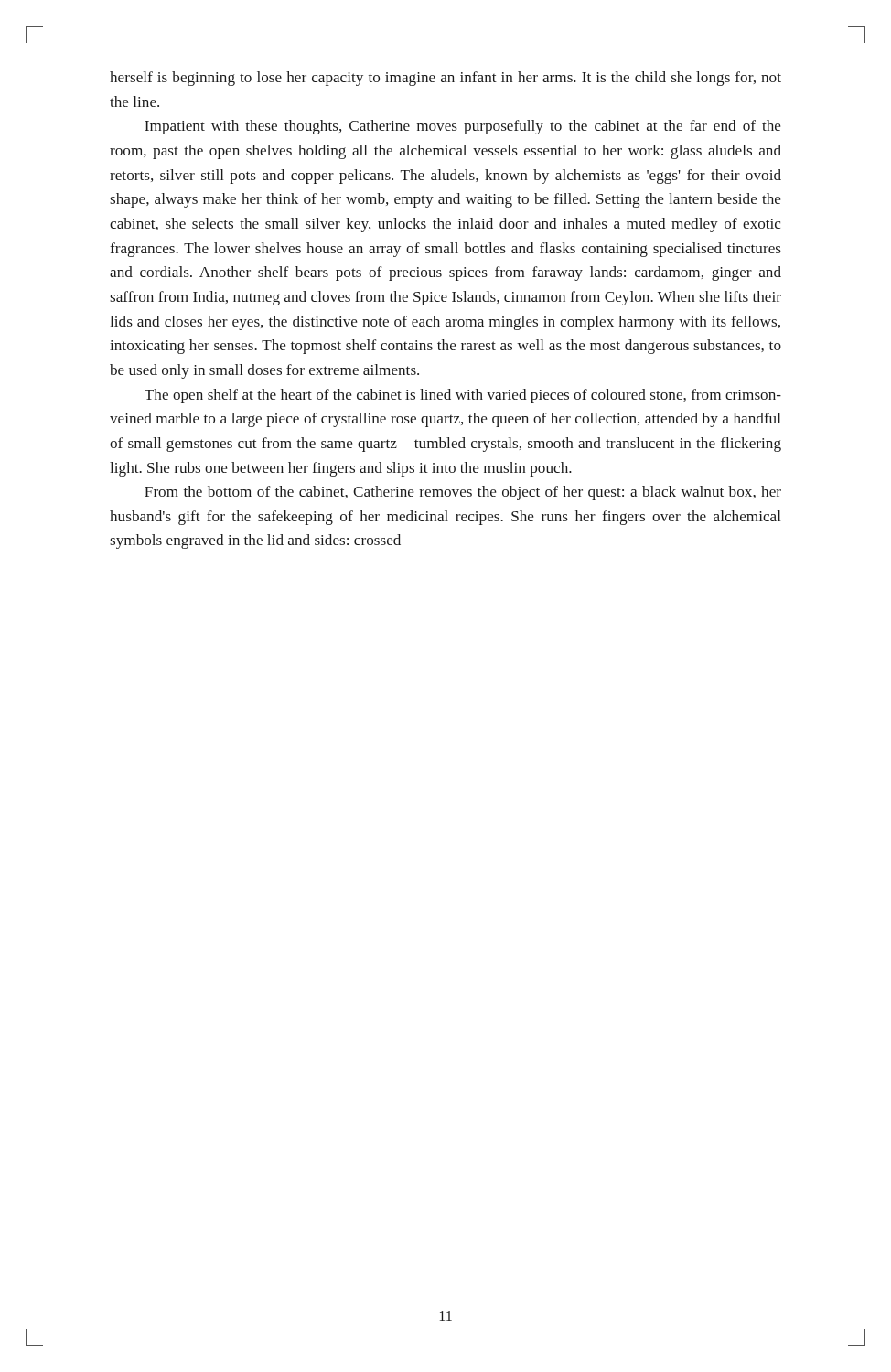Image resolution: width=891 pixels, height=1372 pixels.
Task: Find the text starting "herself is beginning to lose her"
Action: 446,310
